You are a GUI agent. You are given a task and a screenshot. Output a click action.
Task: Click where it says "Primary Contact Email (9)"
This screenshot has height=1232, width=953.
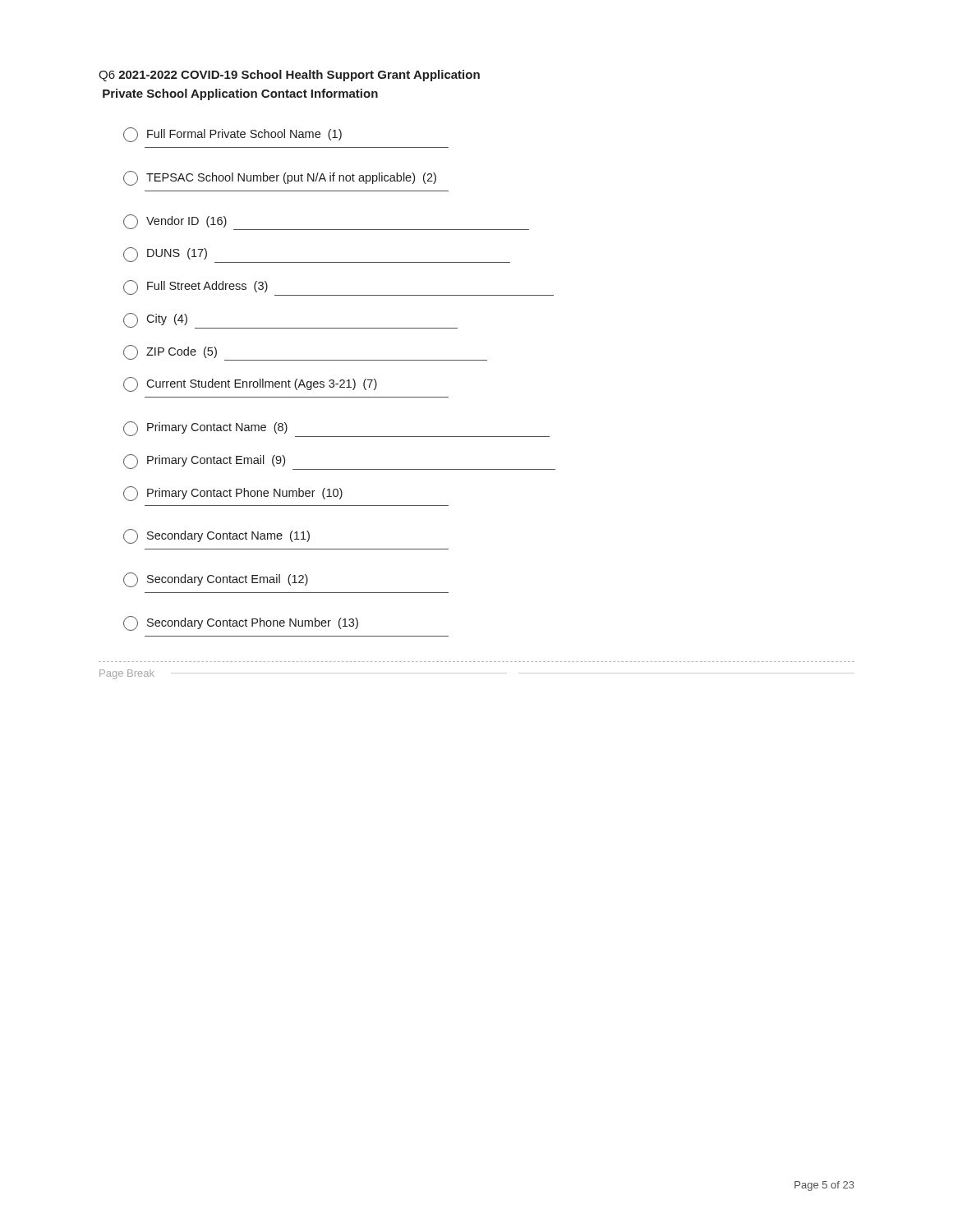(339, 460)
